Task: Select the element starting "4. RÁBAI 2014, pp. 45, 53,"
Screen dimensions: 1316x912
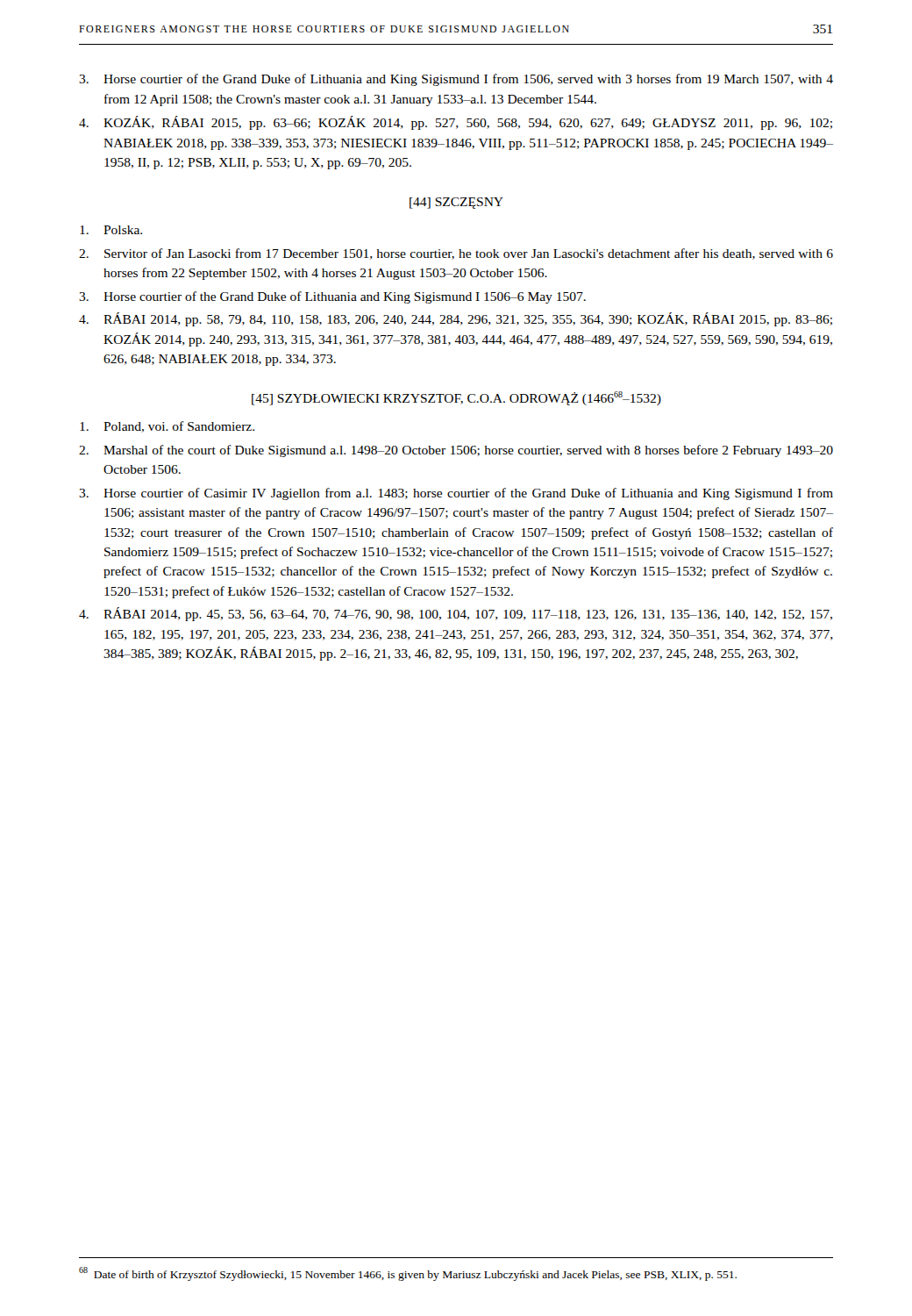Action: [x=456, y=634]
